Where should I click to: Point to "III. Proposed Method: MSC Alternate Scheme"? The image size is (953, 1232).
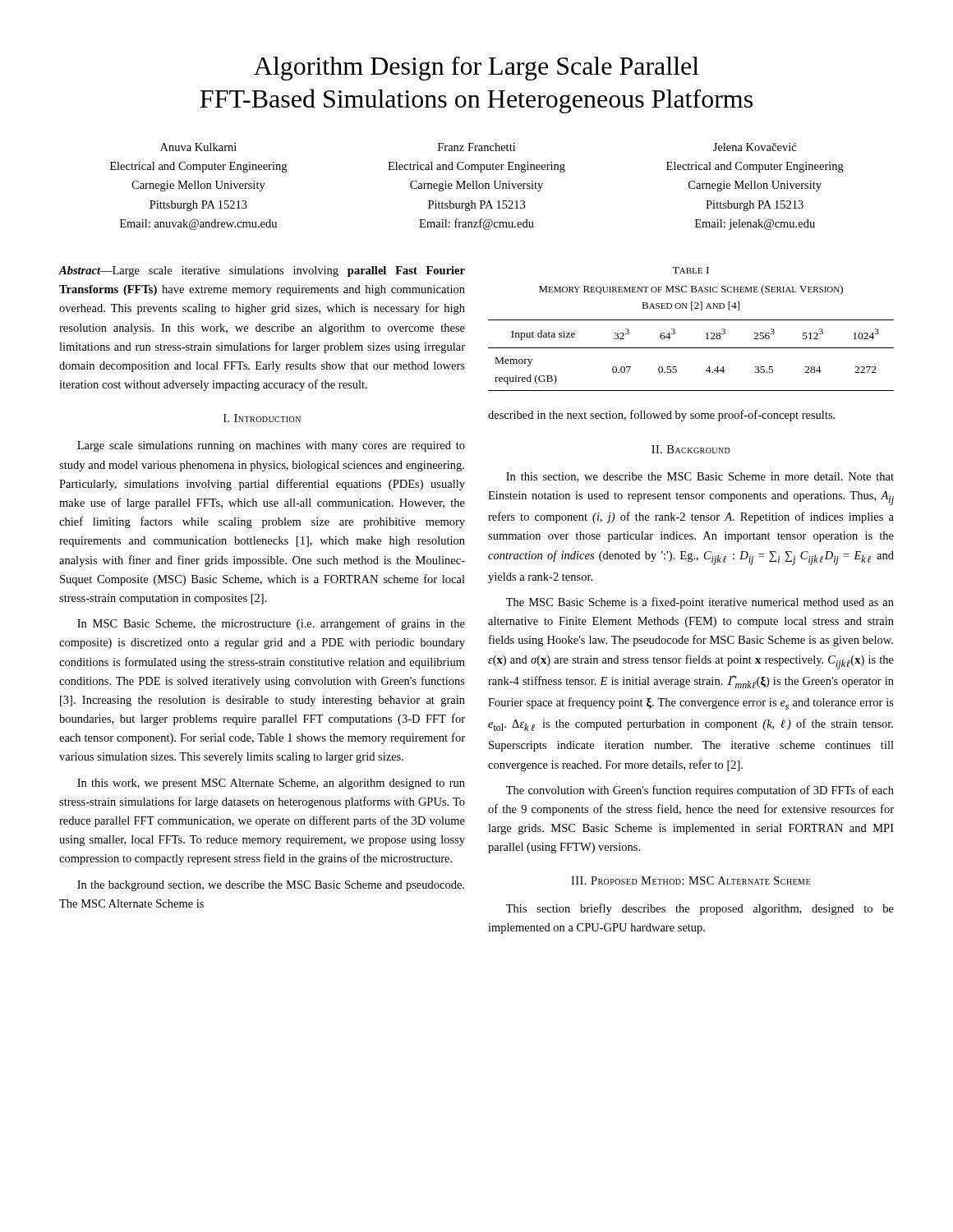(691, 881)
